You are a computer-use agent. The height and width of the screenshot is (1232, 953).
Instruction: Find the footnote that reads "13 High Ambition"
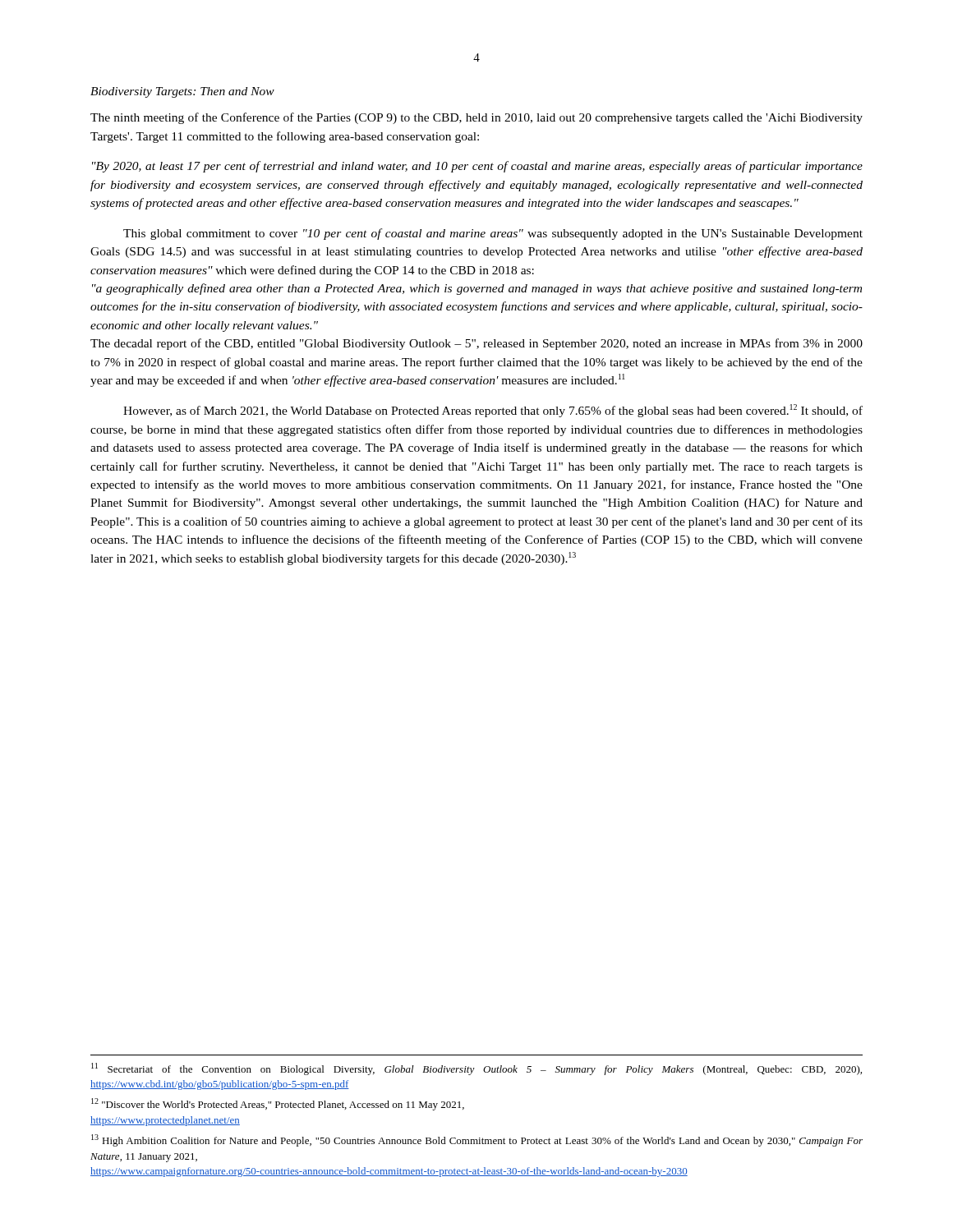(476, 1155)
